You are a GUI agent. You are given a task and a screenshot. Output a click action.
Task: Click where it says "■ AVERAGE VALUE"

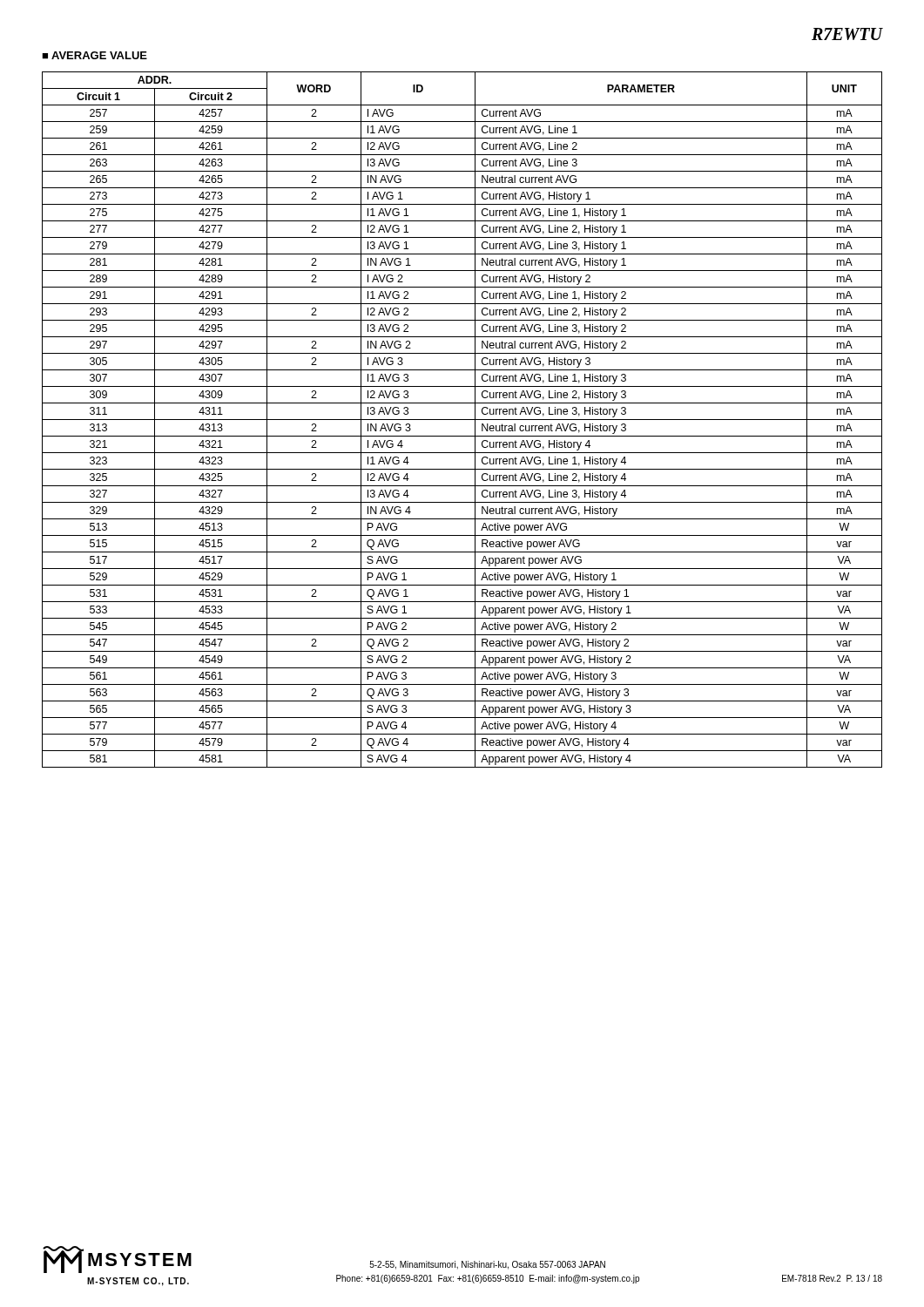(x=94, y=55)
